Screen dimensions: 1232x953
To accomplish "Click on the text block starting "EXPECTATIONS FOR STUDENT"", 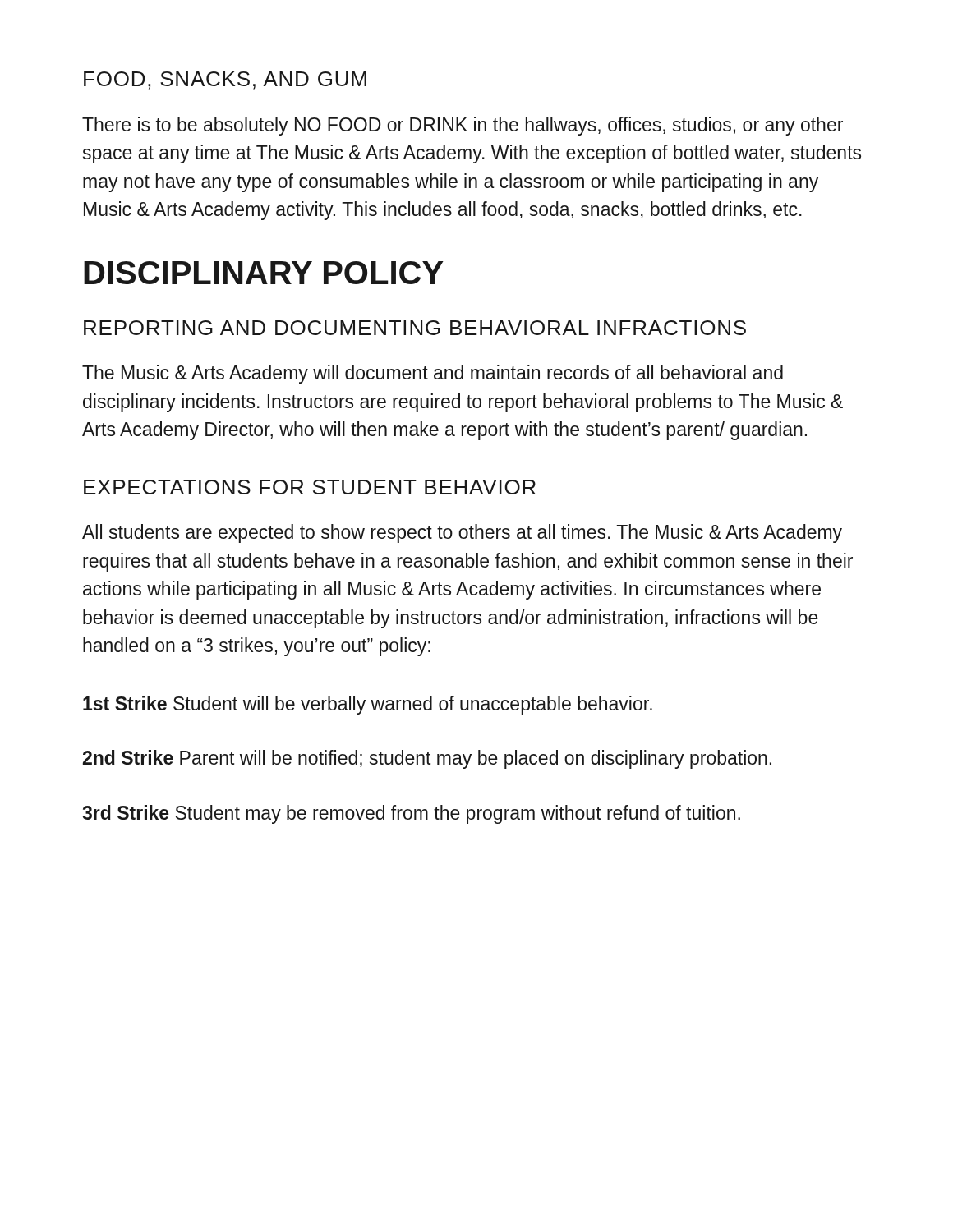I will click(x=310, y=487).
